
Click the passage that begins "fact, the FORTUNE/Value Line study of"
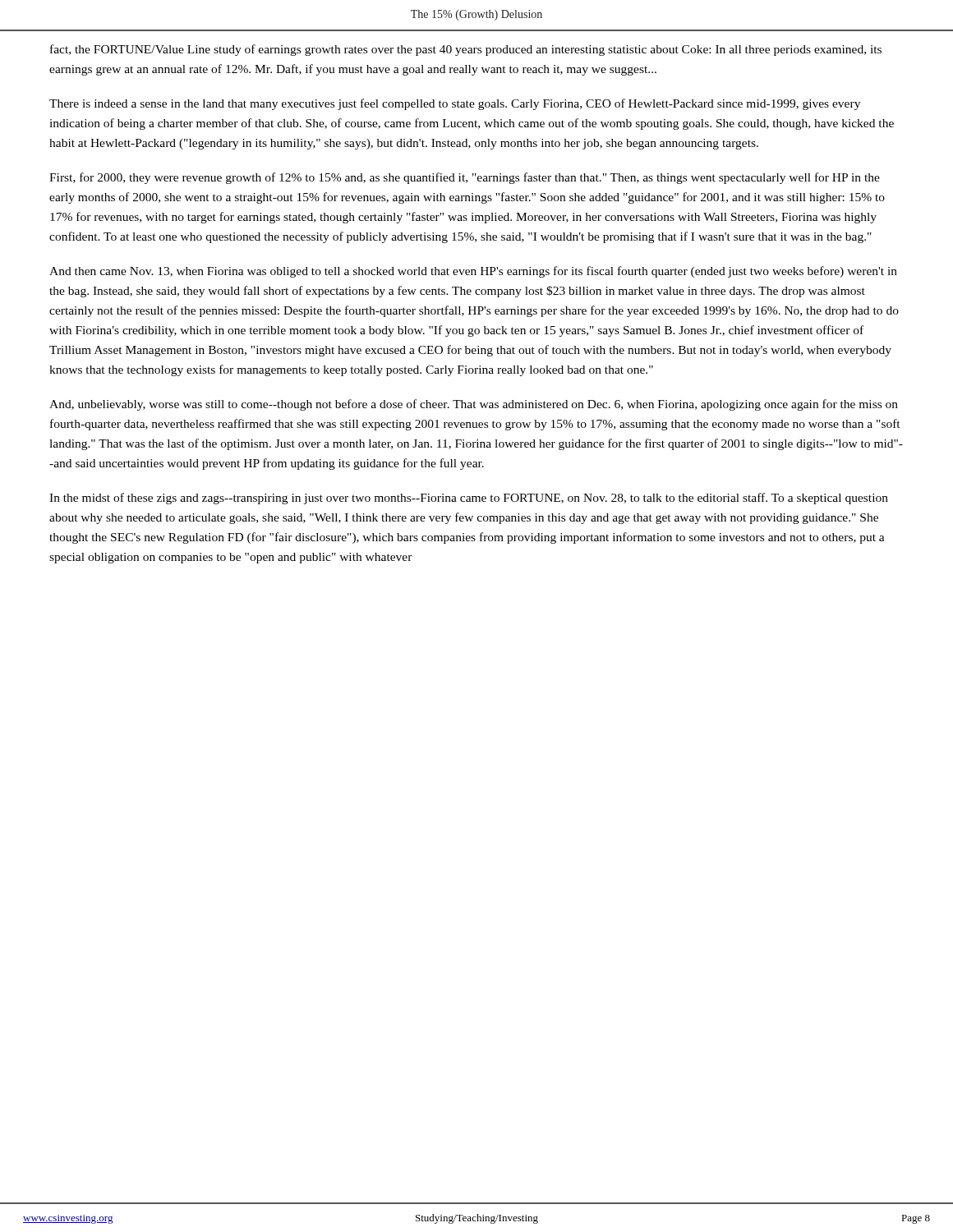466,59
